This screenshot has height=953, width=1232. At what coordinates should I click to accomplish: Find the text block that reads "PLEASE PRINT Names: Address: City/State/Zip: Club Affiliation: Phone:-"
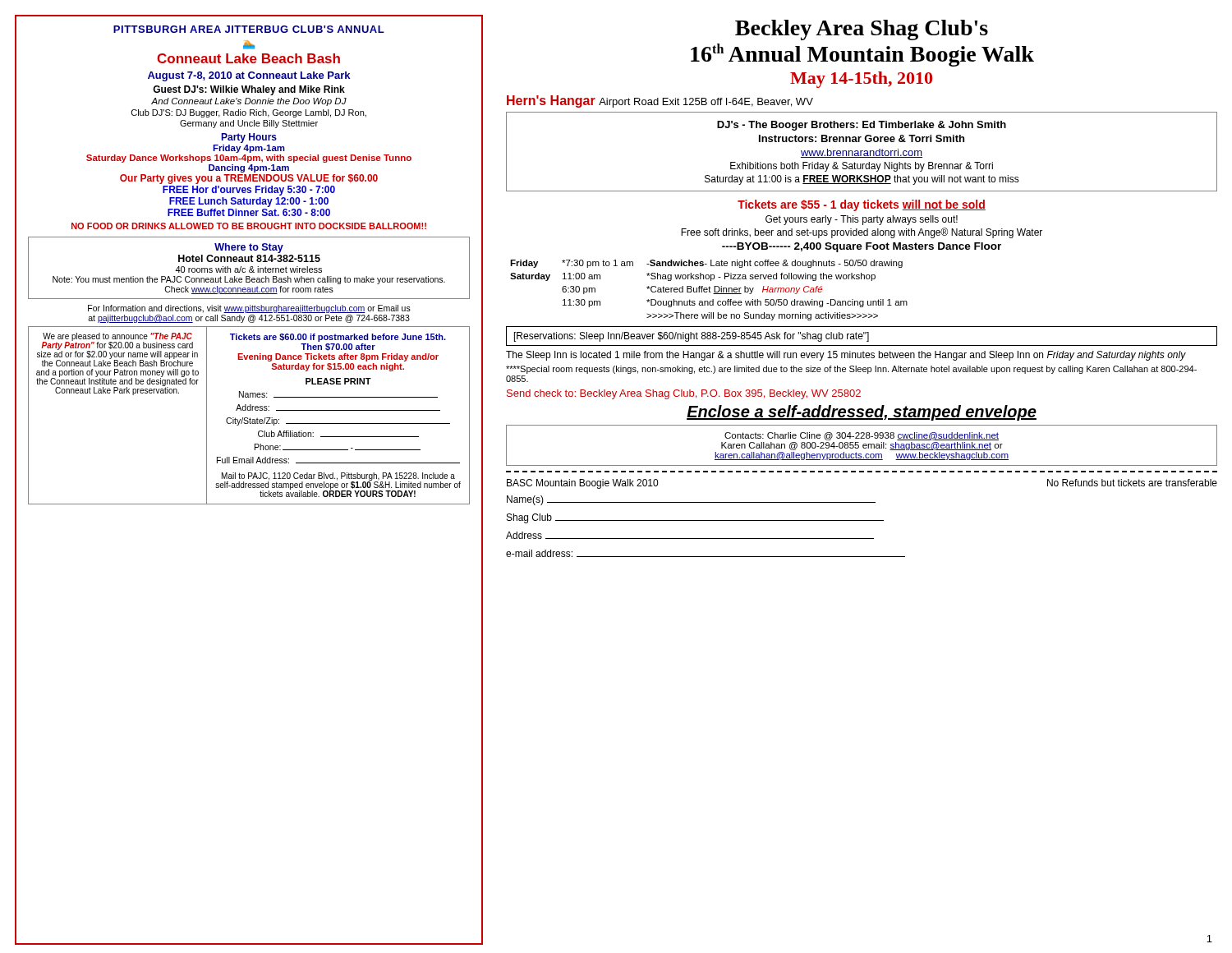338,421
